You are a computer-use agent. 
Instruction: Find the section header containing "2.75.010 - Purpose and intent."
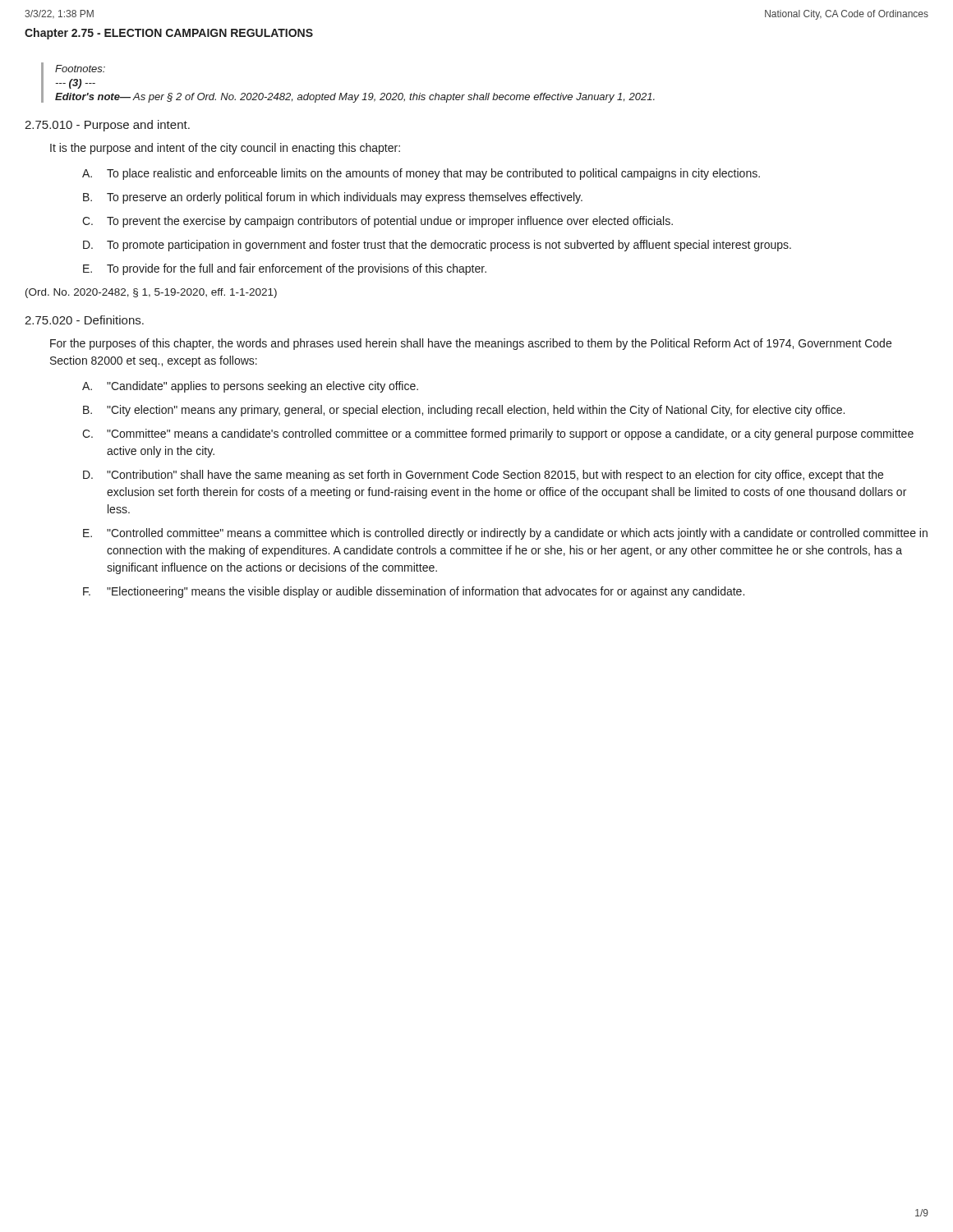(x=108, y=124)
